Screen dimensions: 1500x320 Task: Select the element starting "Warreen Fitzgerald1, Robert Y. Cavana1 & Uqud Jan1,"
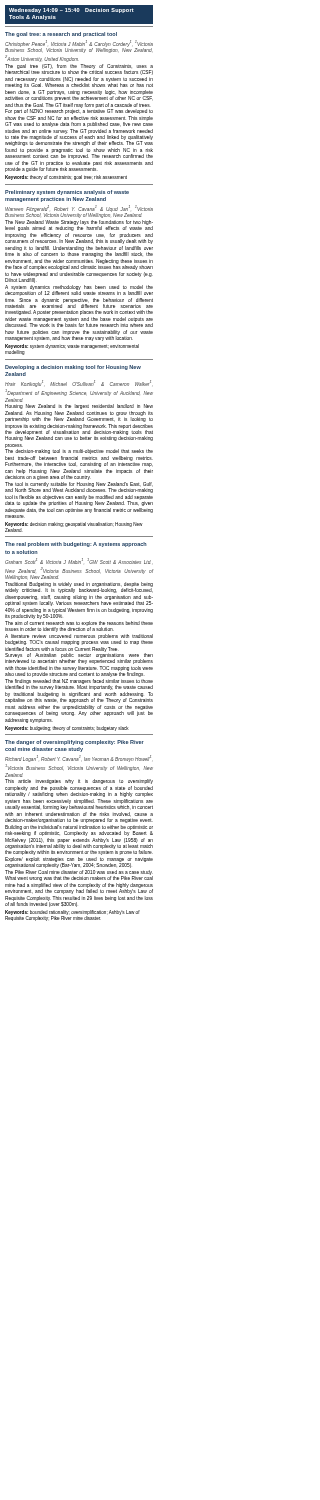(x=79, y=273)
